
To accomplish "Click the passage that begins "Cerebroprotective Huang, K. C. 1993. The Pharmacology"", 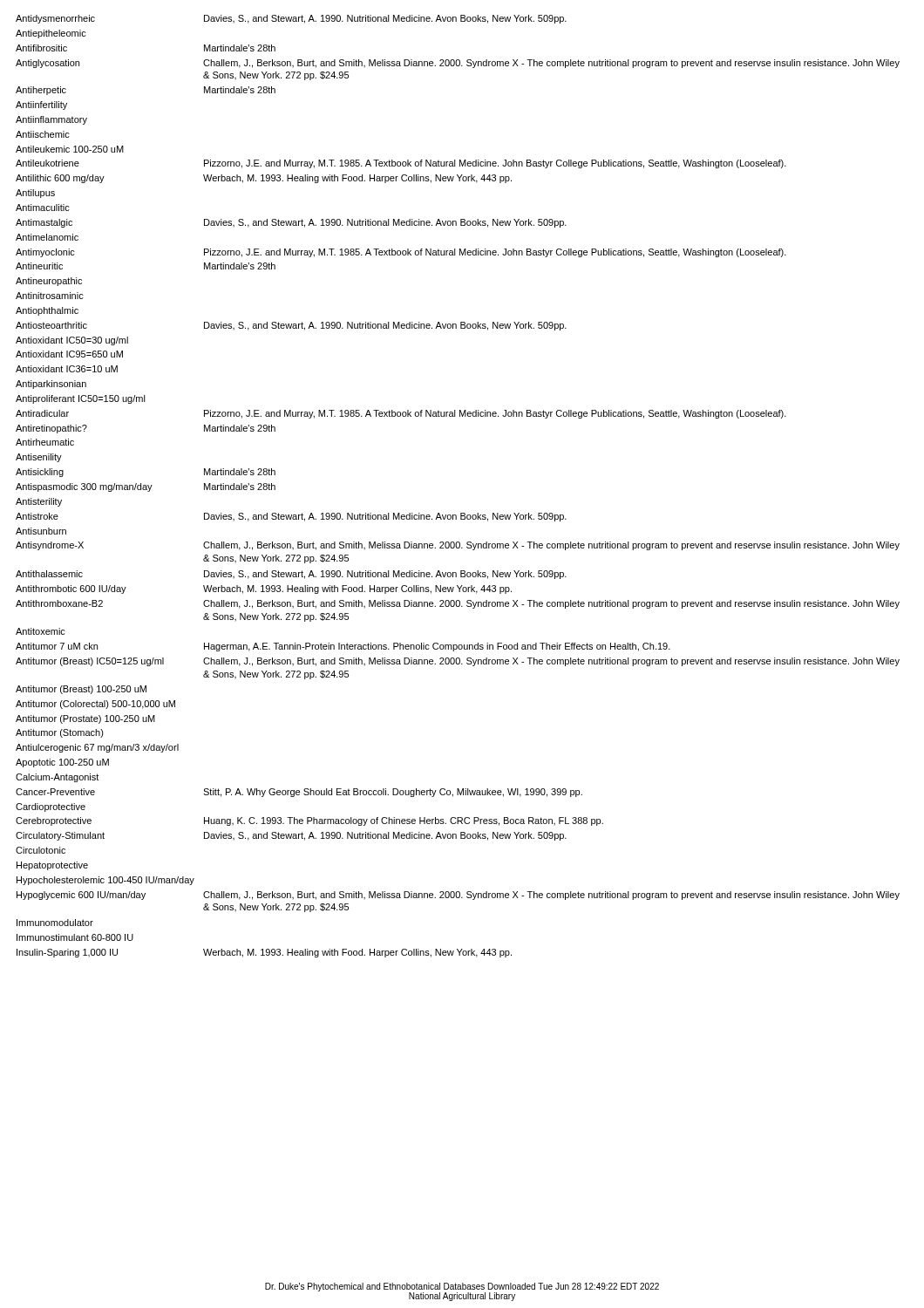I will pos(462,821).
